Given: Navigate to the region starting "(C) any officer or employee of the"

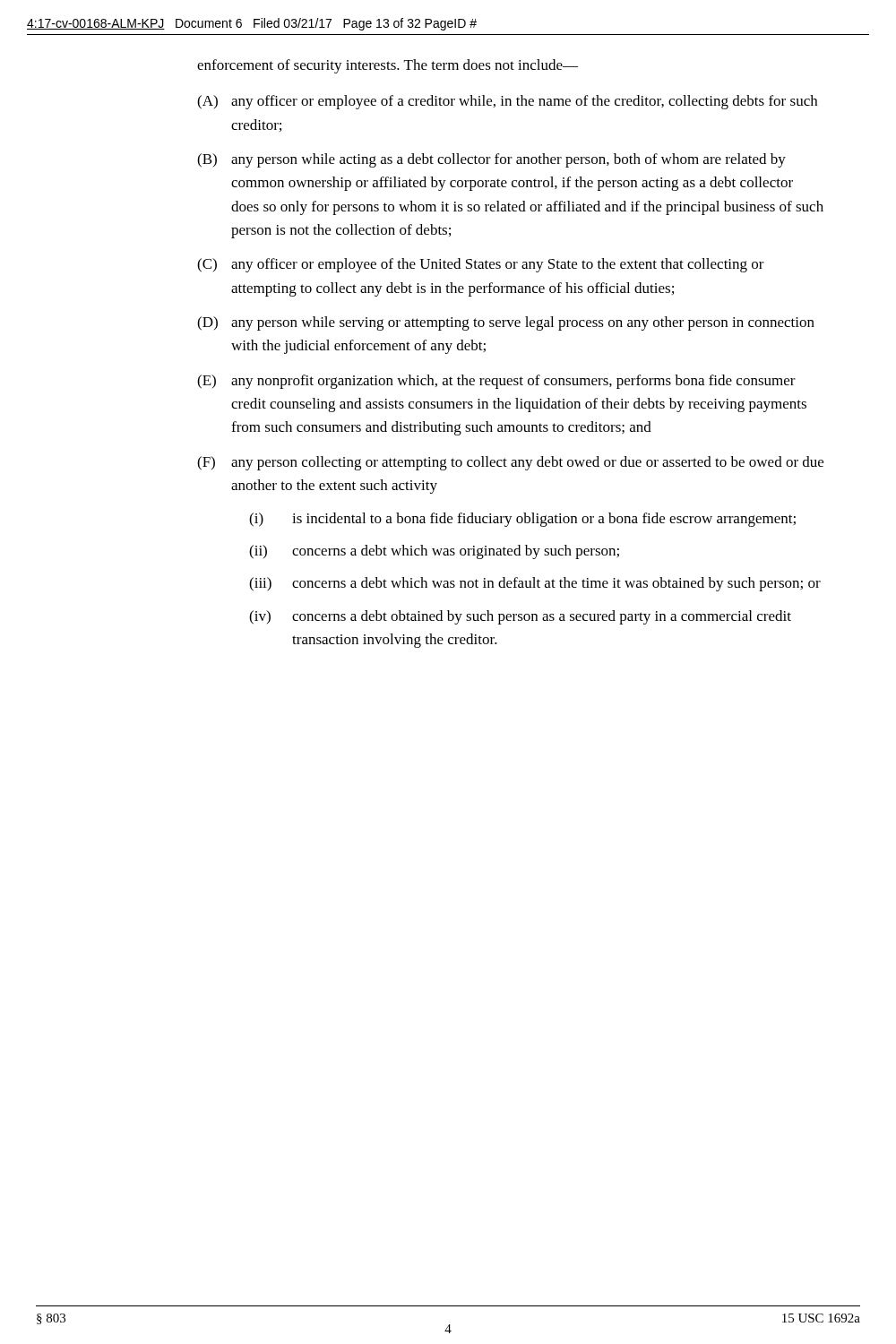Looking at the screenshot, I should tap(511, 277).
